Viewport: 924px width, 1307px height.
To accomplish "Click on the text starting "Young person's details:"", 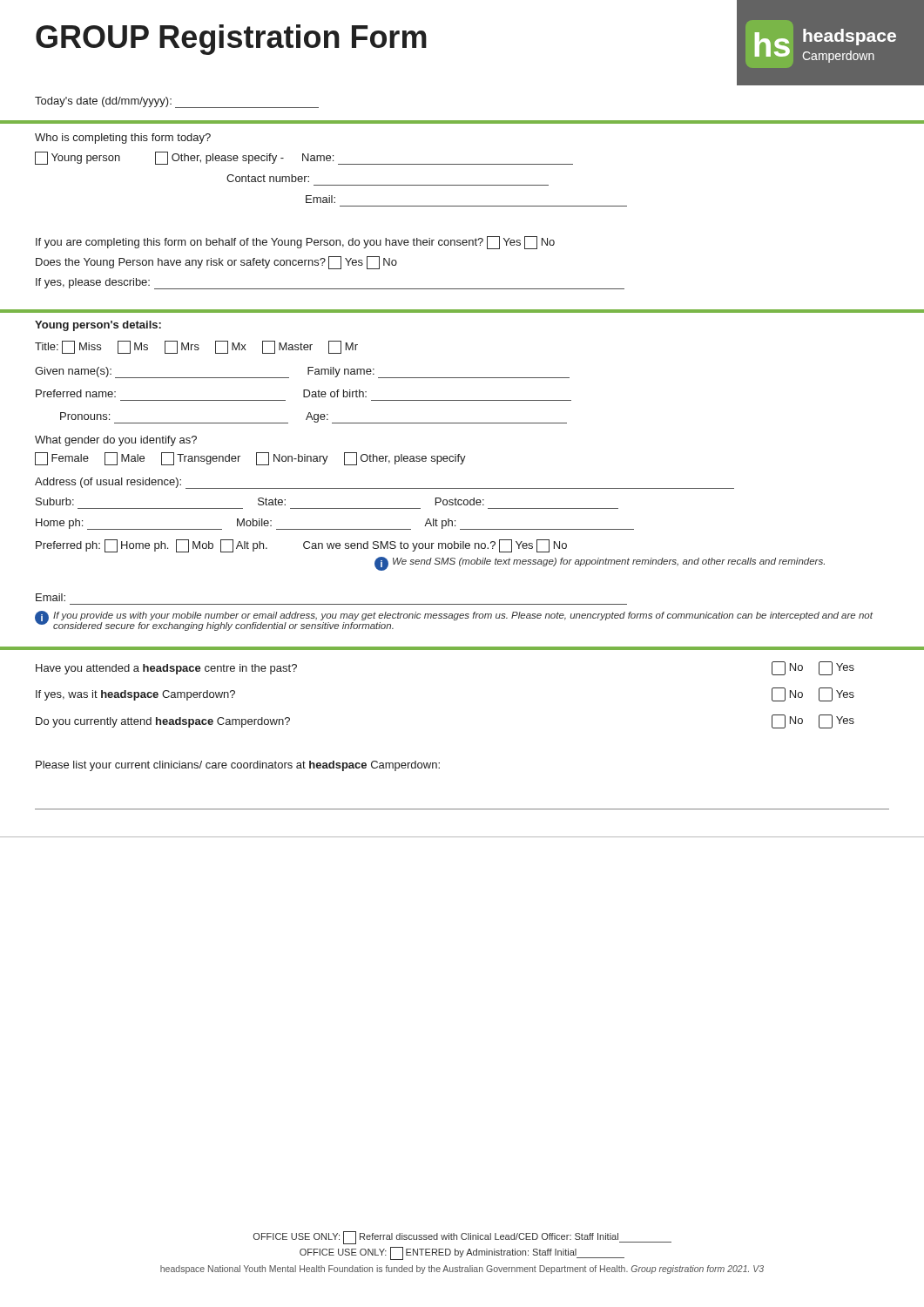I will tap(98, 325).
